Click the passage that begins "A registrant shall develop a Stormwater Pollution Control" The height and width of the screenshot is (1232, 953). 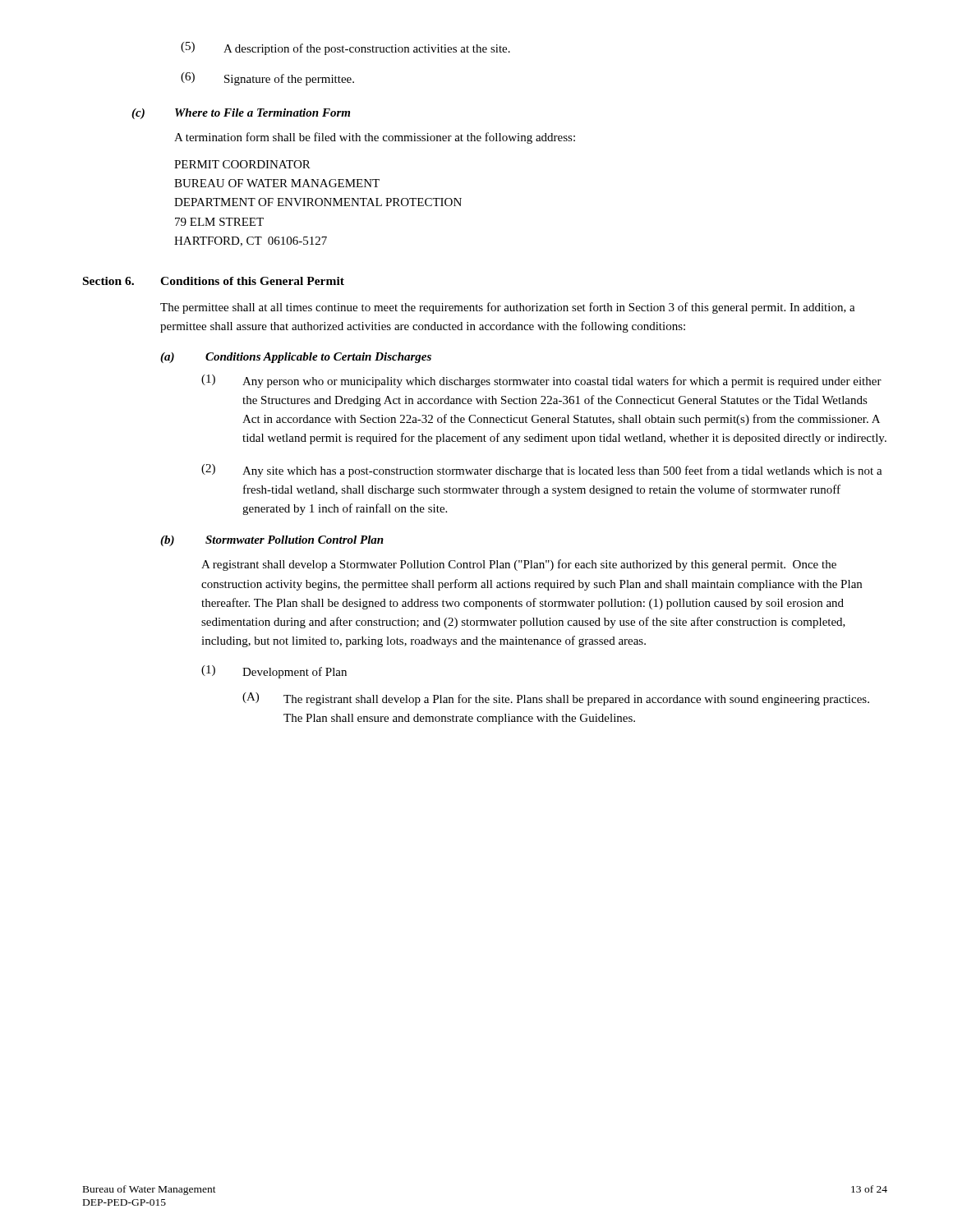(532, 603)
